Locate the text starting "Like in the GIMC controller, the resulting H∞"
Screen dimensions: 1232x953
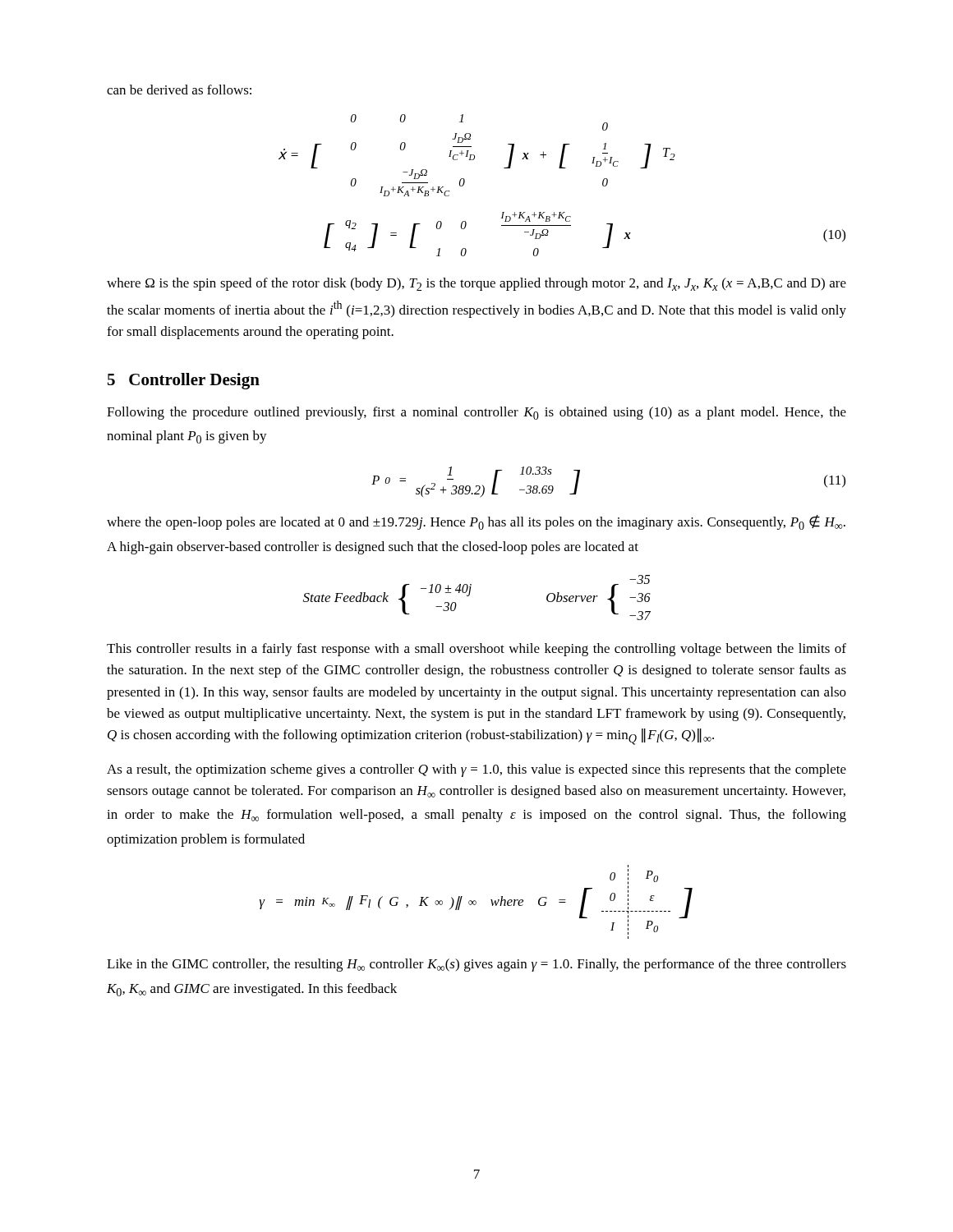coord(476,978)
